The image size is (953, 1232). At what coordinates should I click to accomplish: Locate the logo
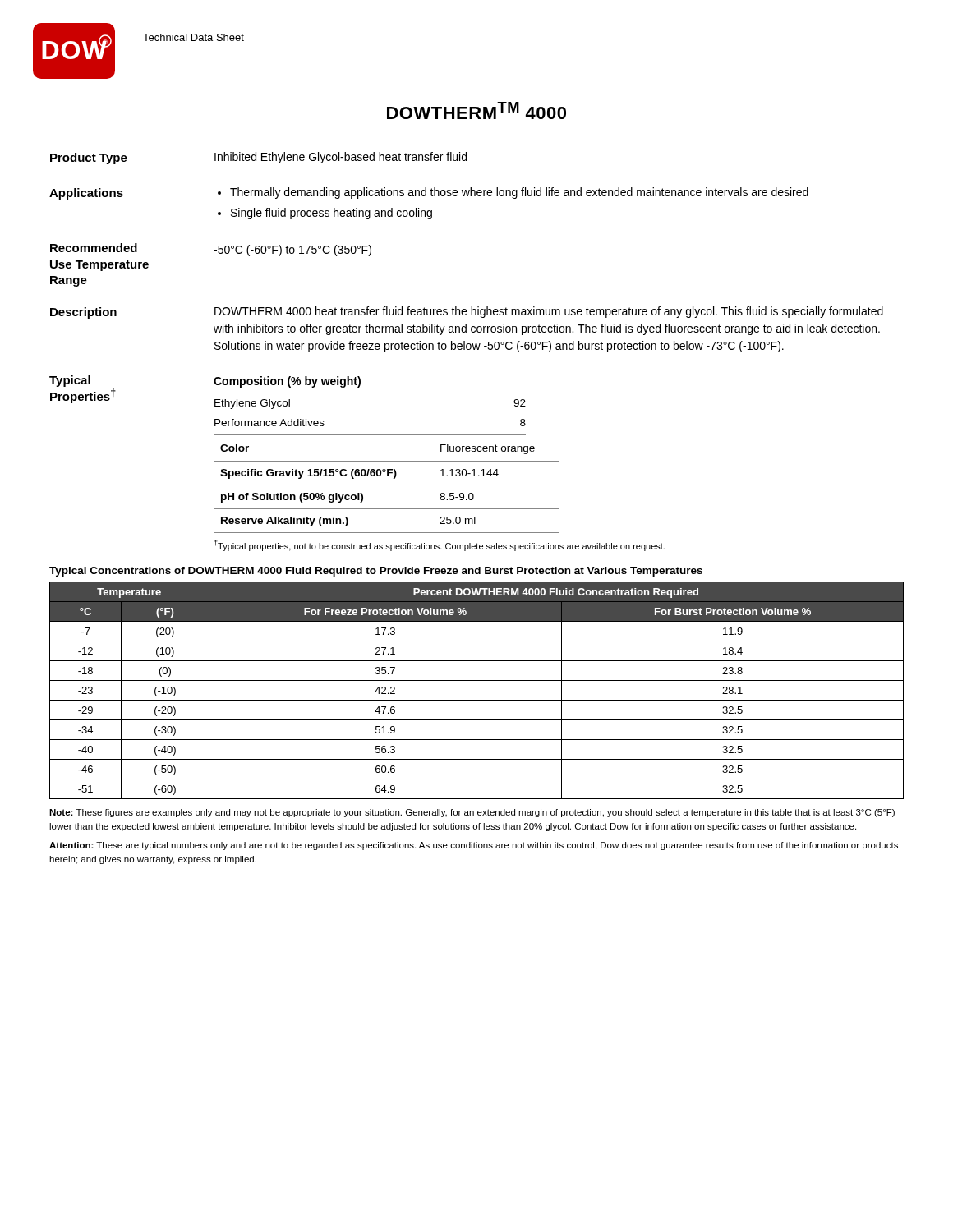pos(78,51)
